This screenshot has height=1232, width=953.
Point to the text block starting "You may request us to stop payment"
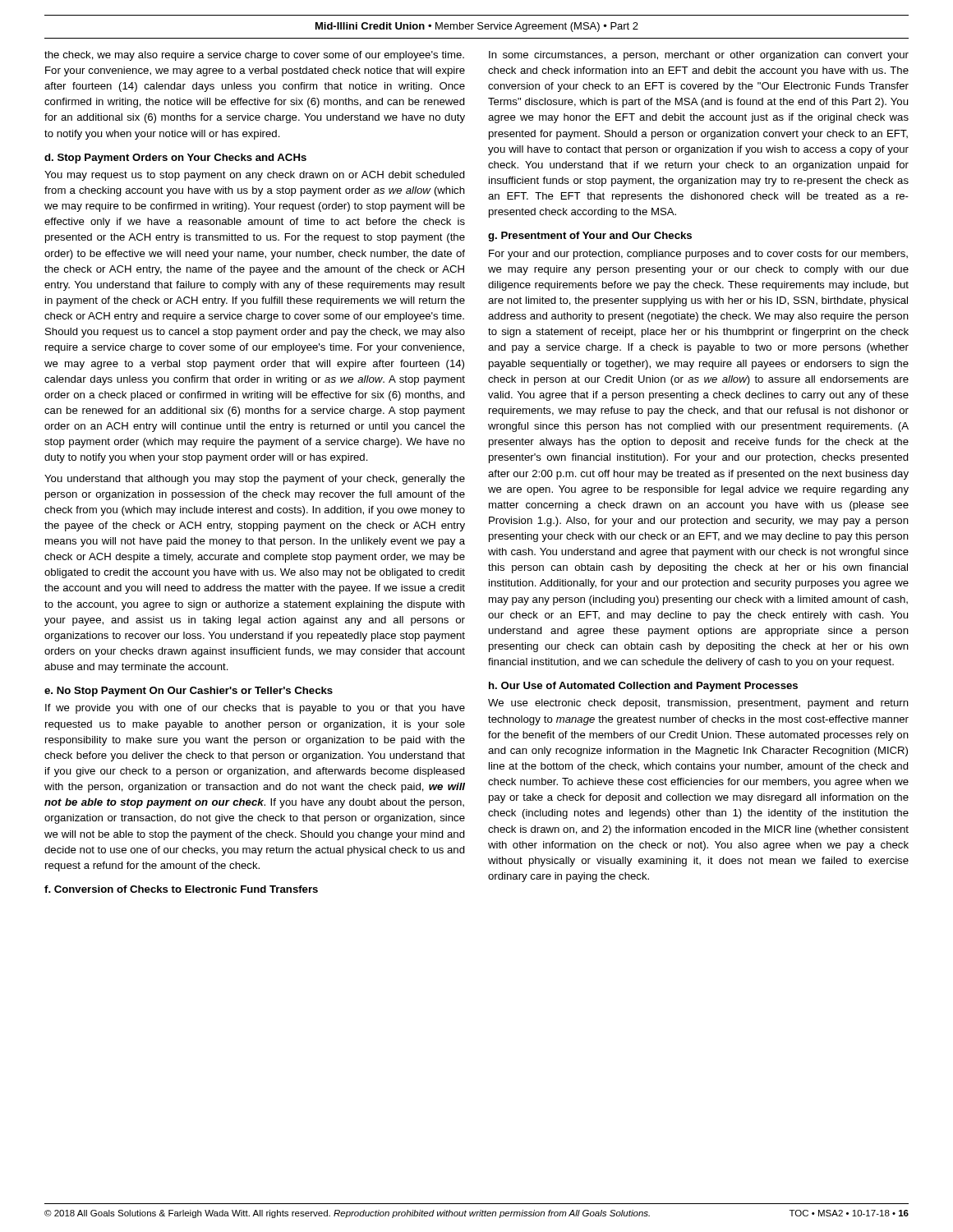pos(255,316)
